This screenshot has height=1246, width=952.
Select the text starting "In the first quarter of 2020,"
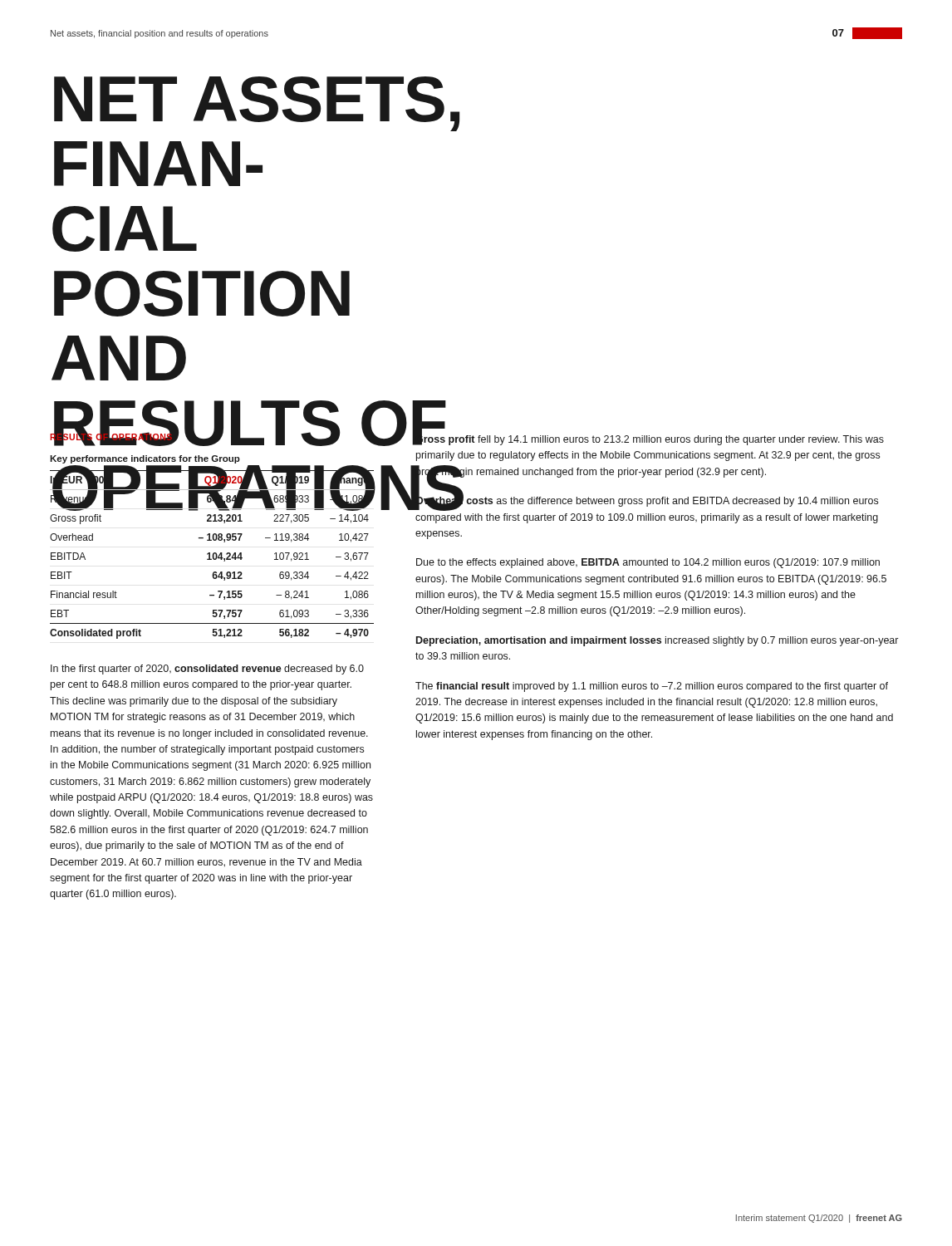tap(211, 781)
